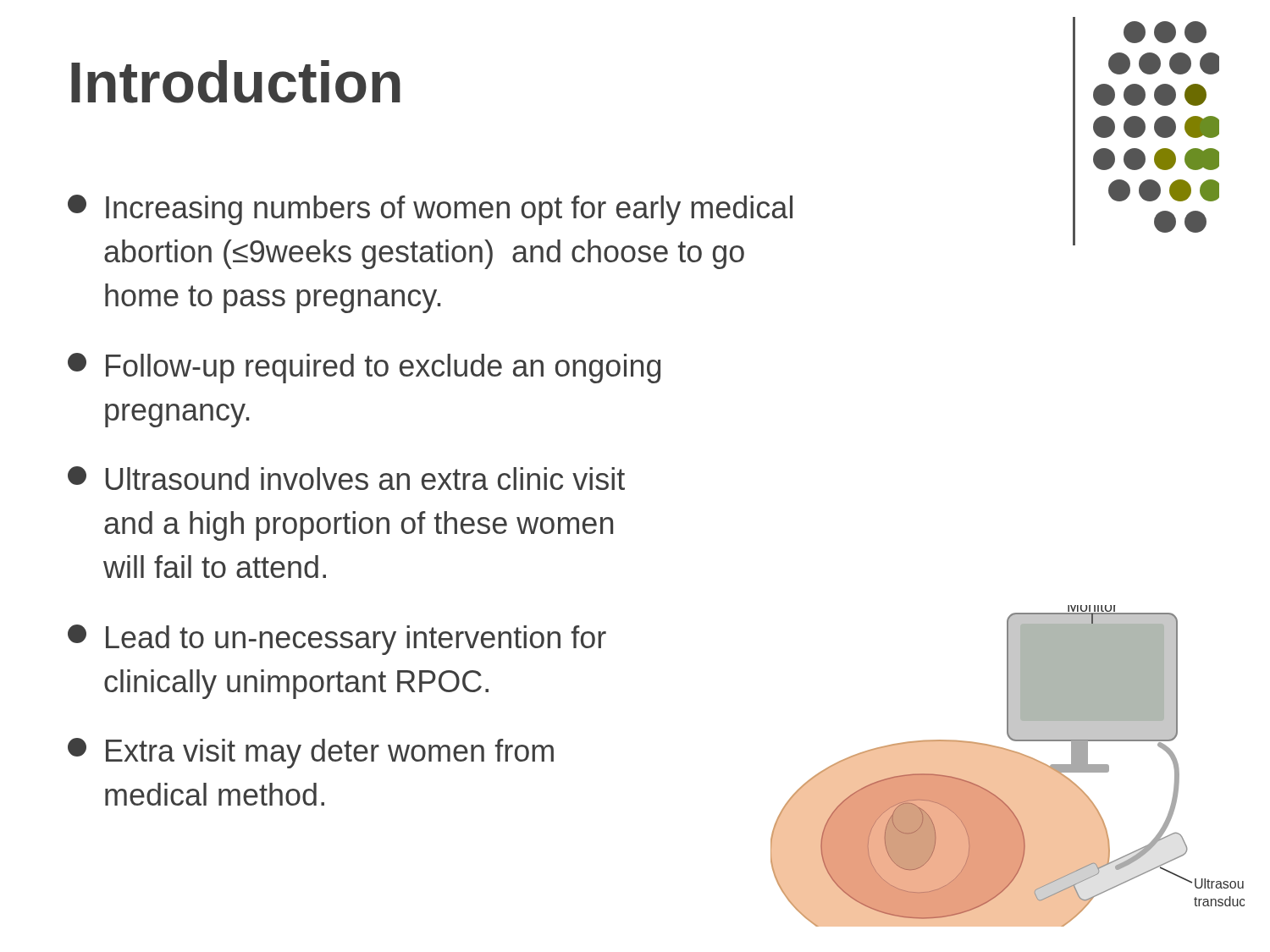Locate the list item that says "Ultrasound involves an extra clinic visitand"
This screenshot has width=1270, height=952.
pos(436,524)
